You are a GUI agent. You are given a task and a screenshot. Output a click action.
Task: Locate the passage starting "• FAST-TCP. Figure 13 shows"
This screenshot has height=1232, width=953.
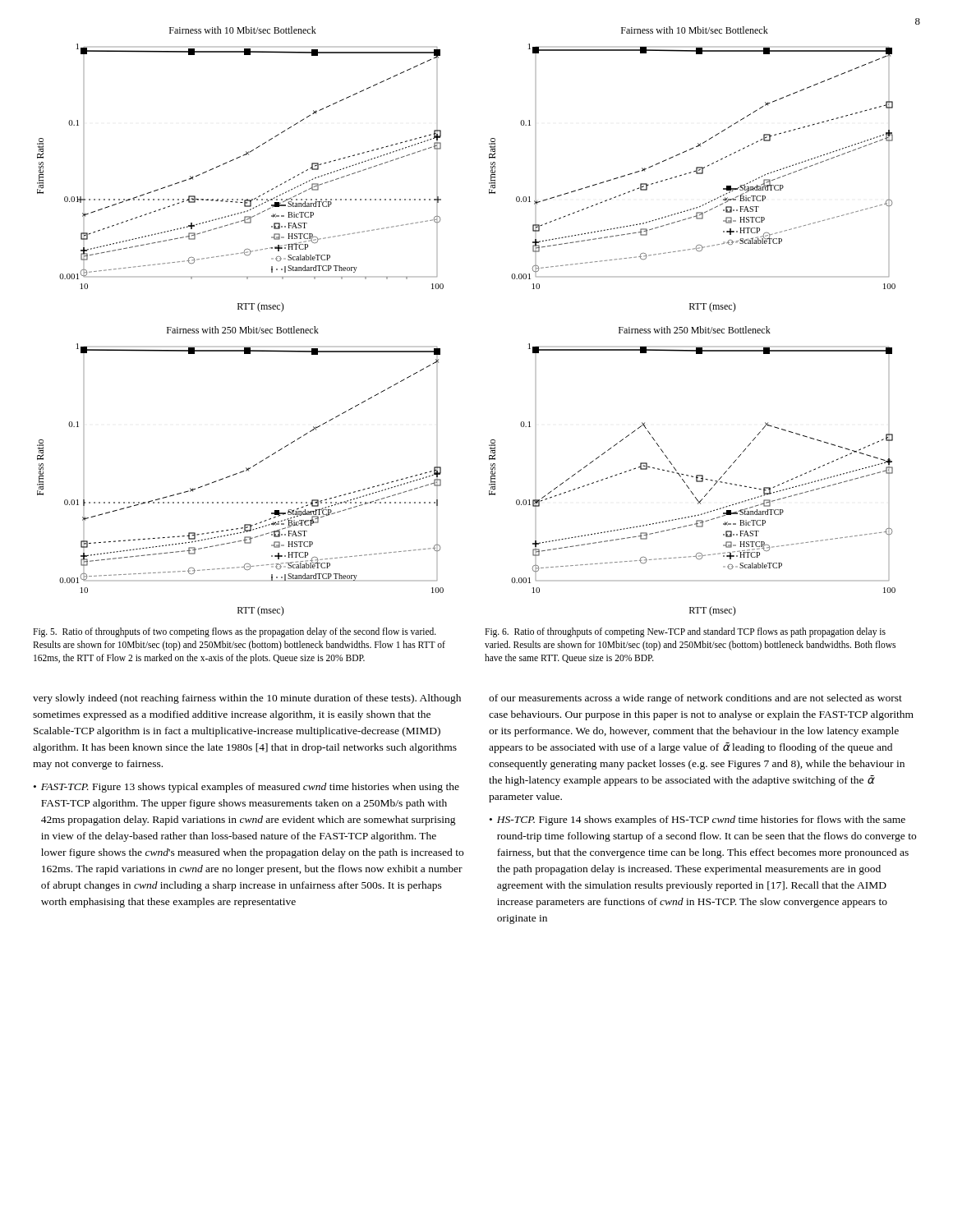(x=249, y=844)
